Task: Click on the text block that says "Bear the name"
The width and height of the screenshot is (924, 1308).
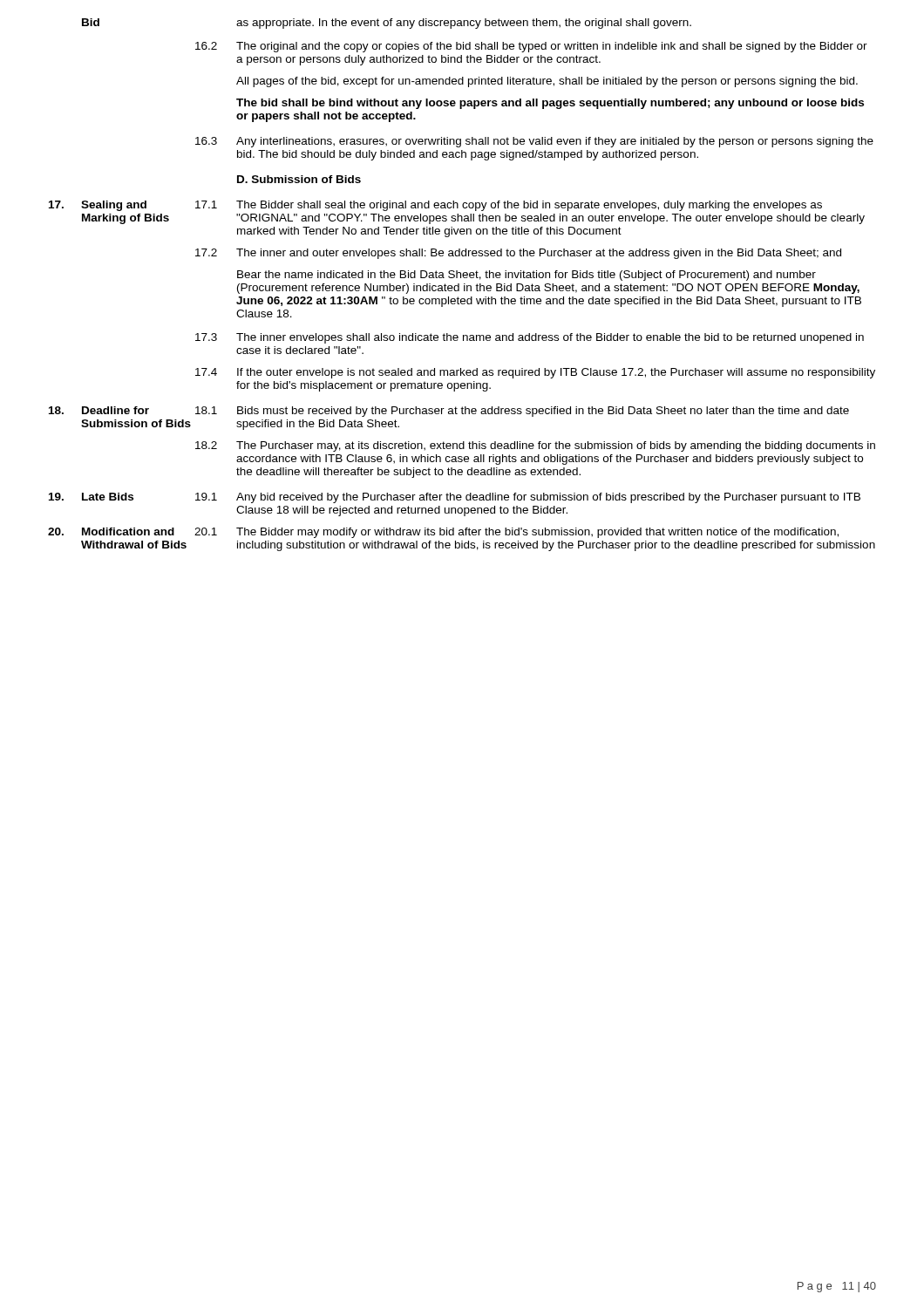Action: (549, 294)
